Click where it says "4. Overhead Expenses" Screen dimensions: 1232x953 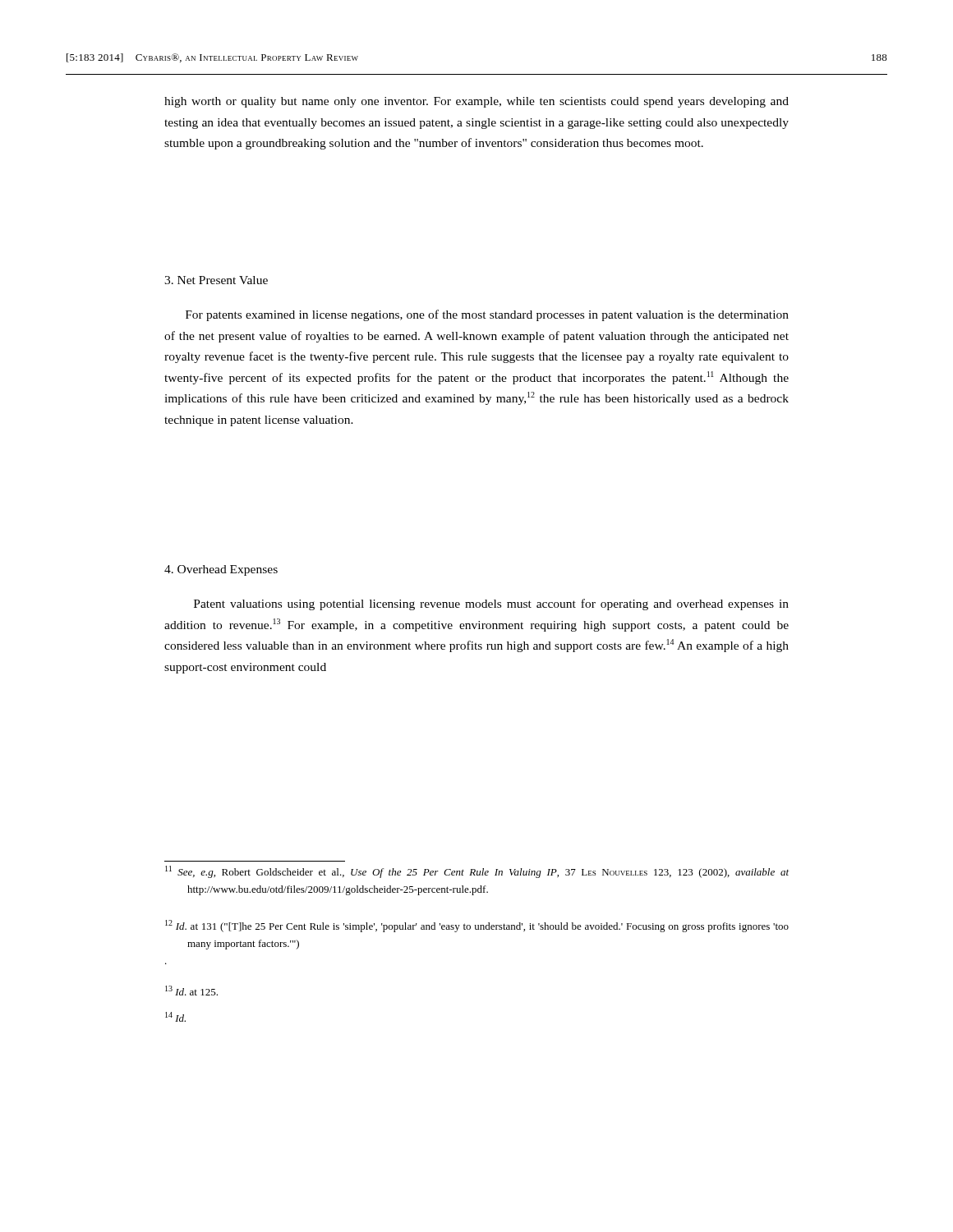click(x=221, y=569)
